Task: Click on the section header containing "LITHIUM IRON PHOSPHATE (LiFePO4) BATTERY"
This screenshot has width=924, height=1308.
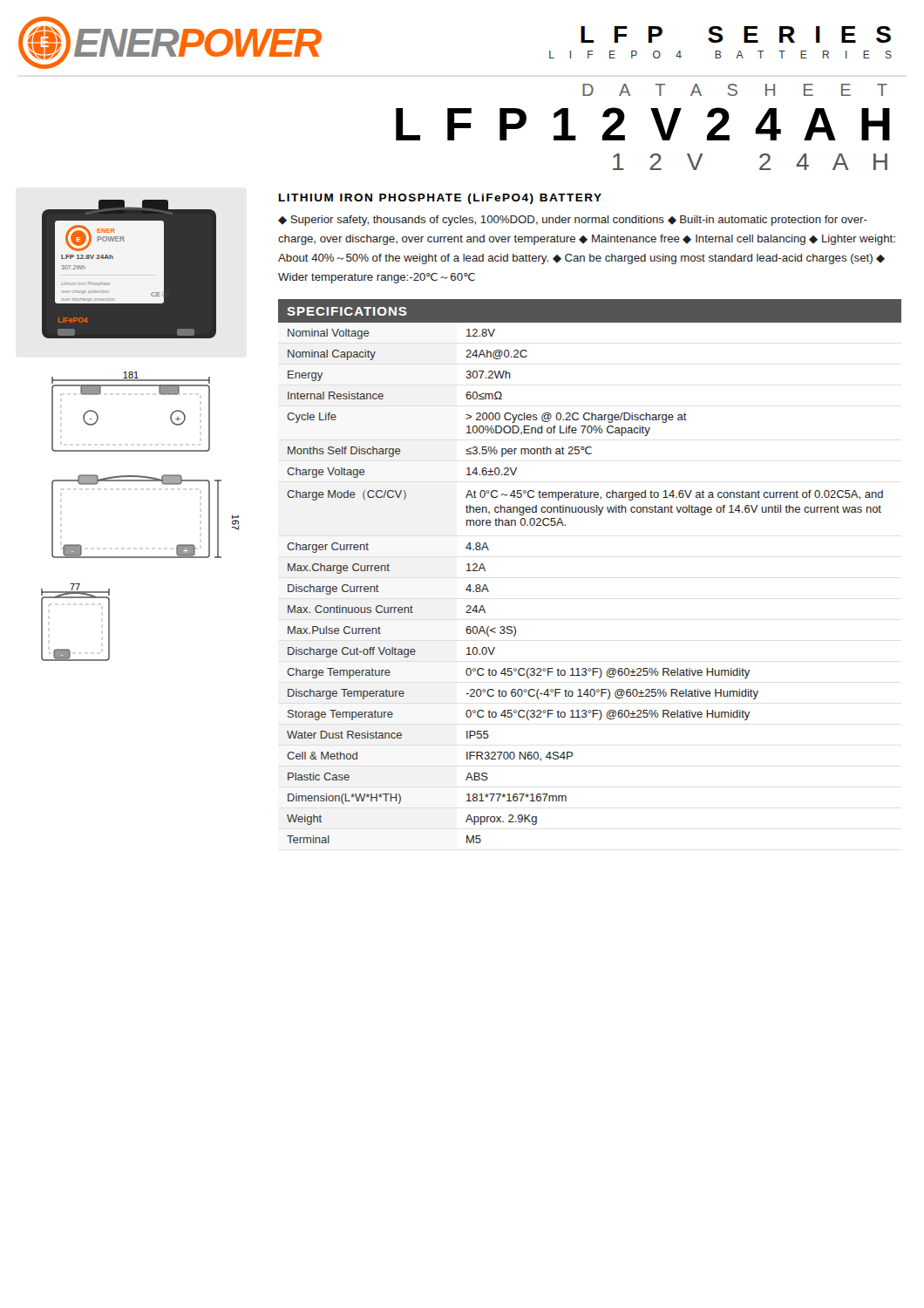Action: coord(440,198)
